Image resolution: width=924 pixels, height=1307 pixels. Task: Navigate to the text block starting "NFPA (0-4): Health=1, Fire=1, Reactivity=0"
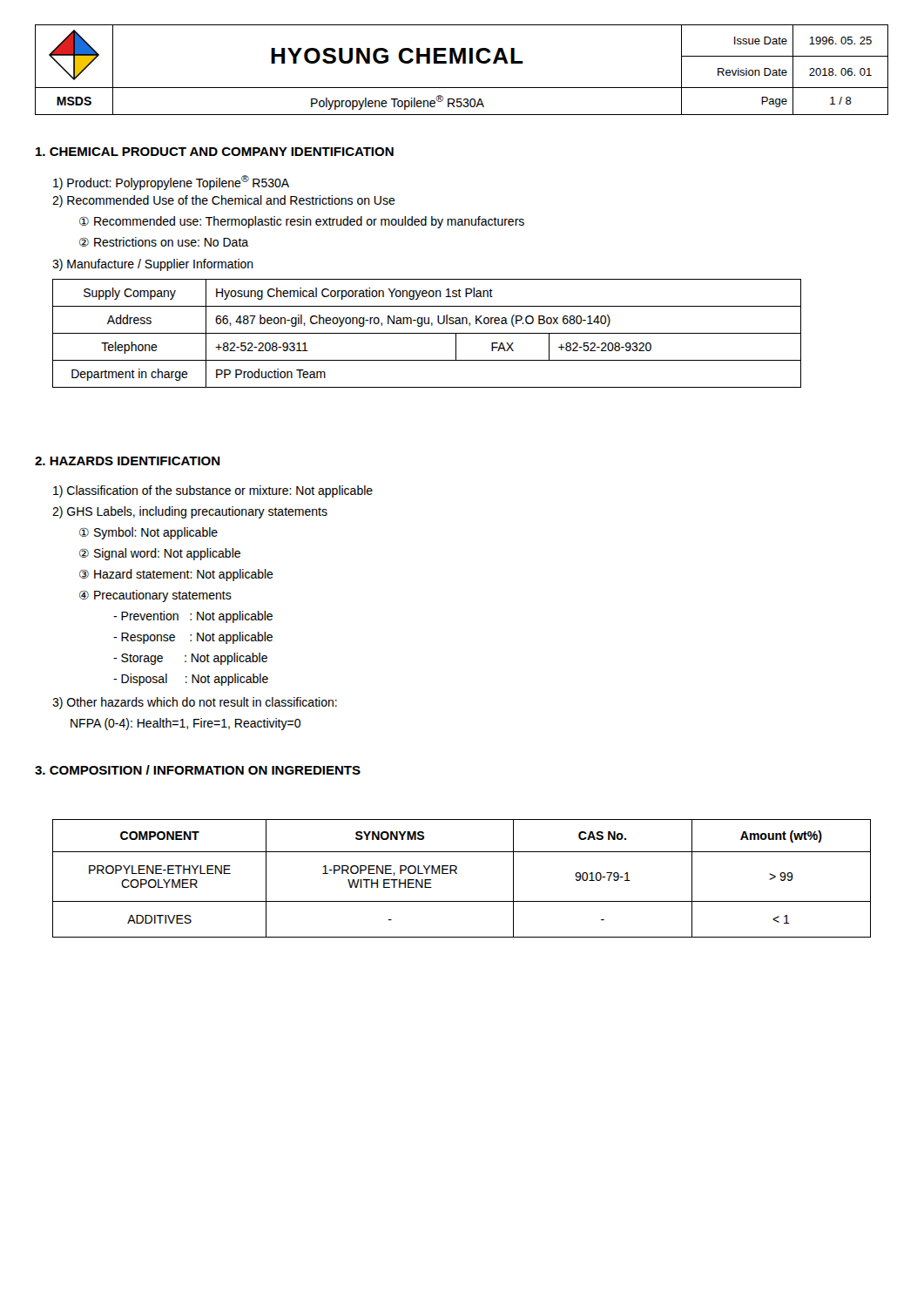click(x=185, y=723)
